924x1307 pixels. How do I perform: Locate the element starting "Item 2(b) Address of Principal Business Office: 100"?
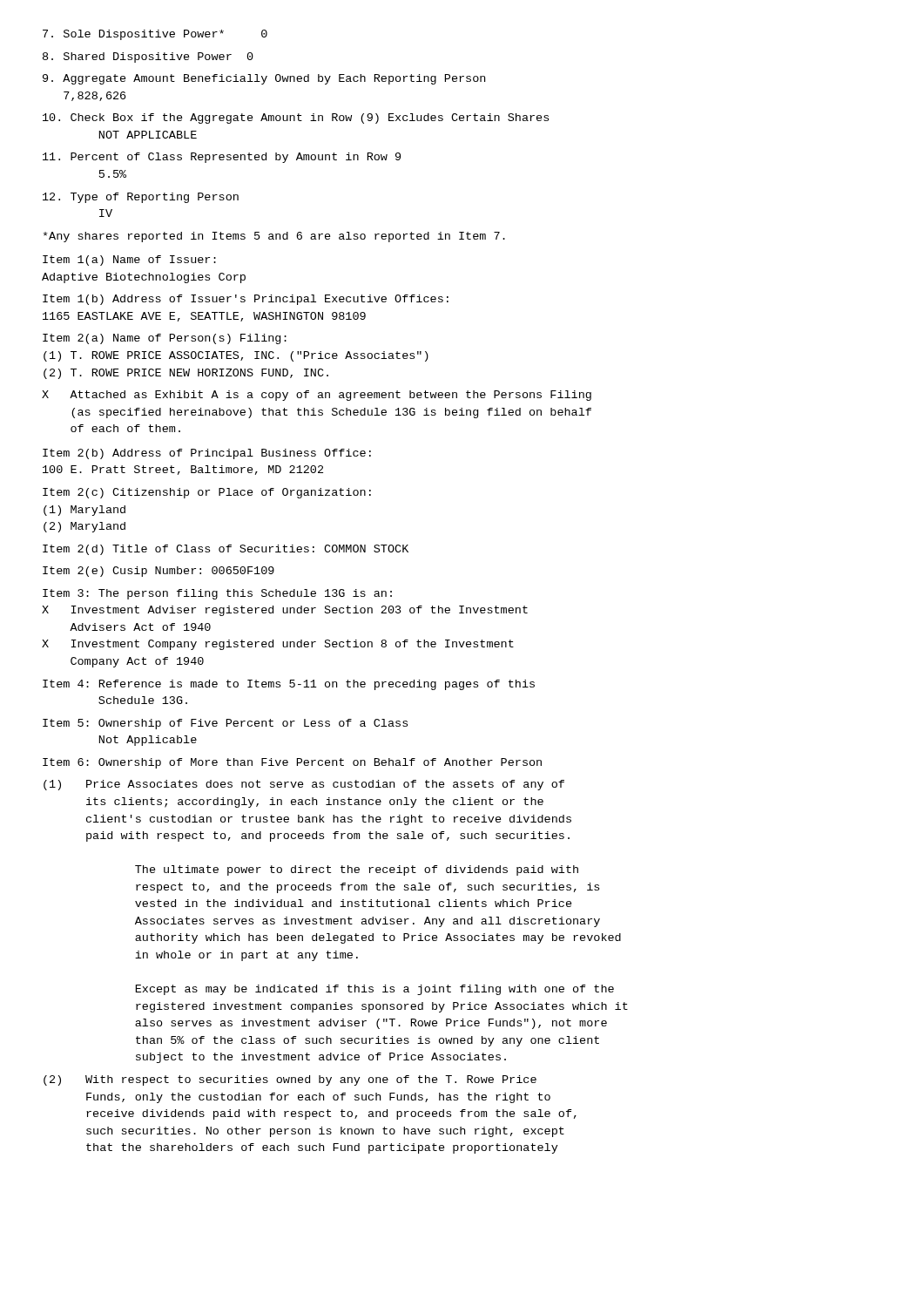[208, 462]
